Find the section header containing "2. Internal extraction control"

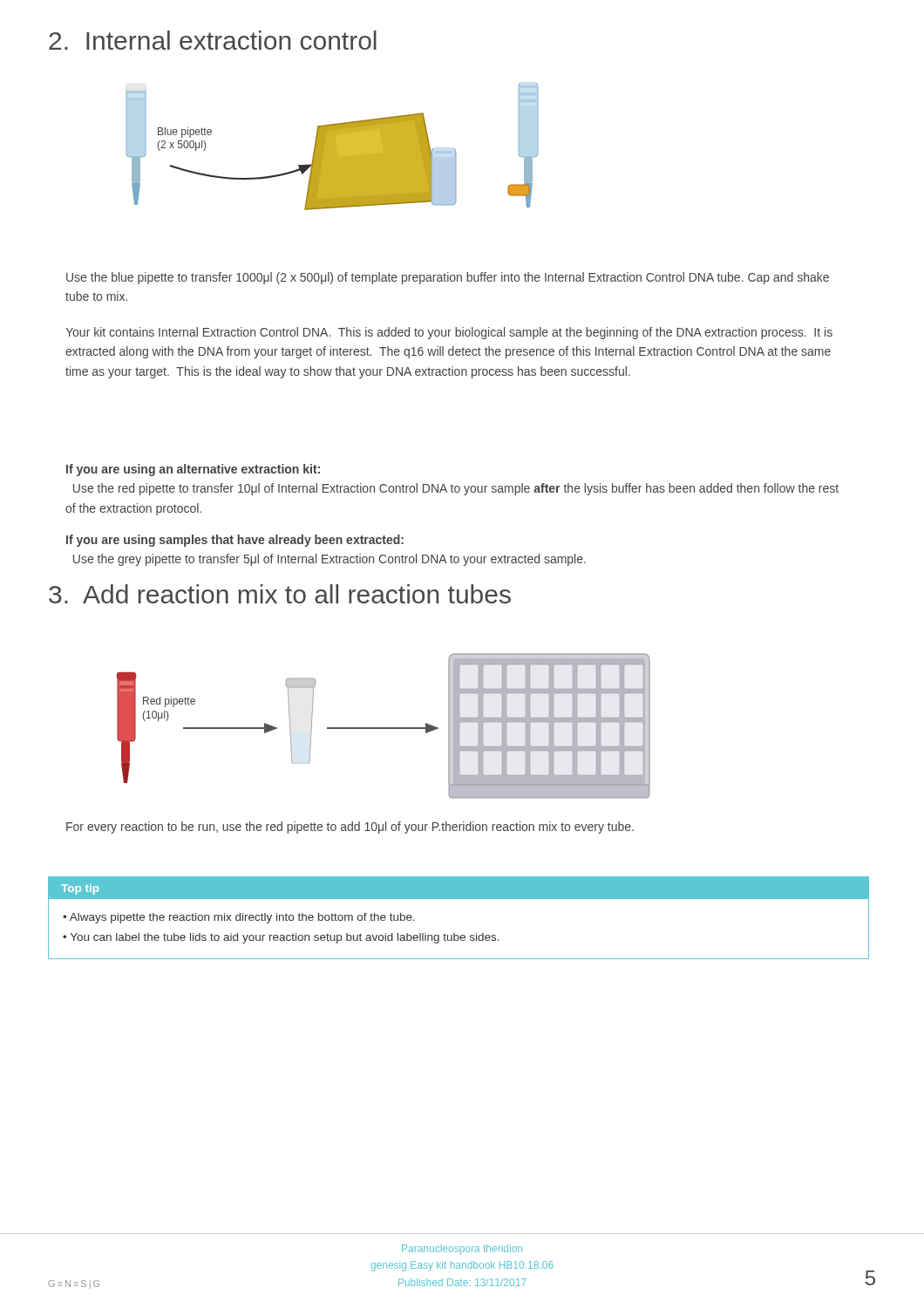[213, 41]
